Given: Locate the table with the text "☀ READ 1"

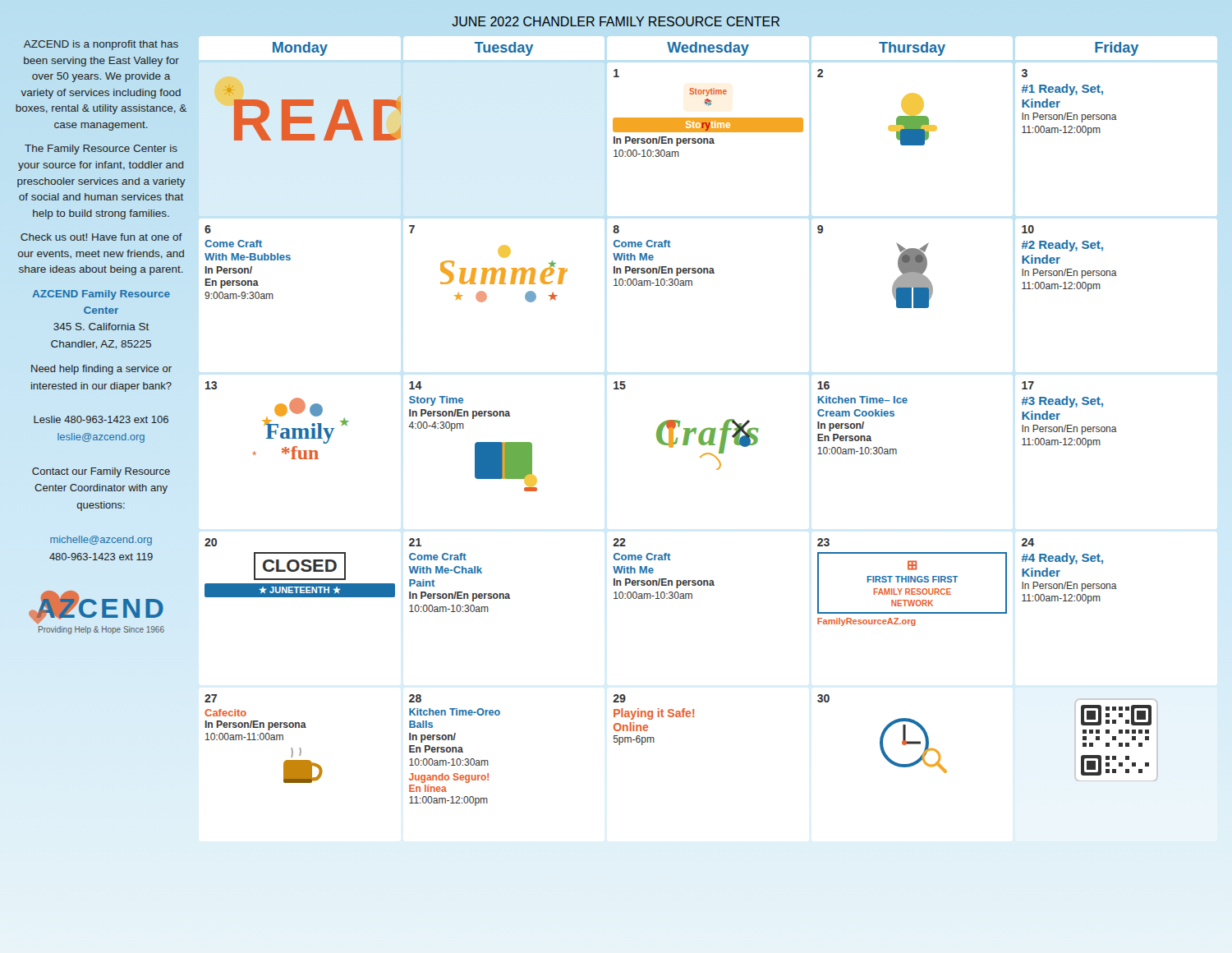Looking at the screenshot, I should click(708, 452).
